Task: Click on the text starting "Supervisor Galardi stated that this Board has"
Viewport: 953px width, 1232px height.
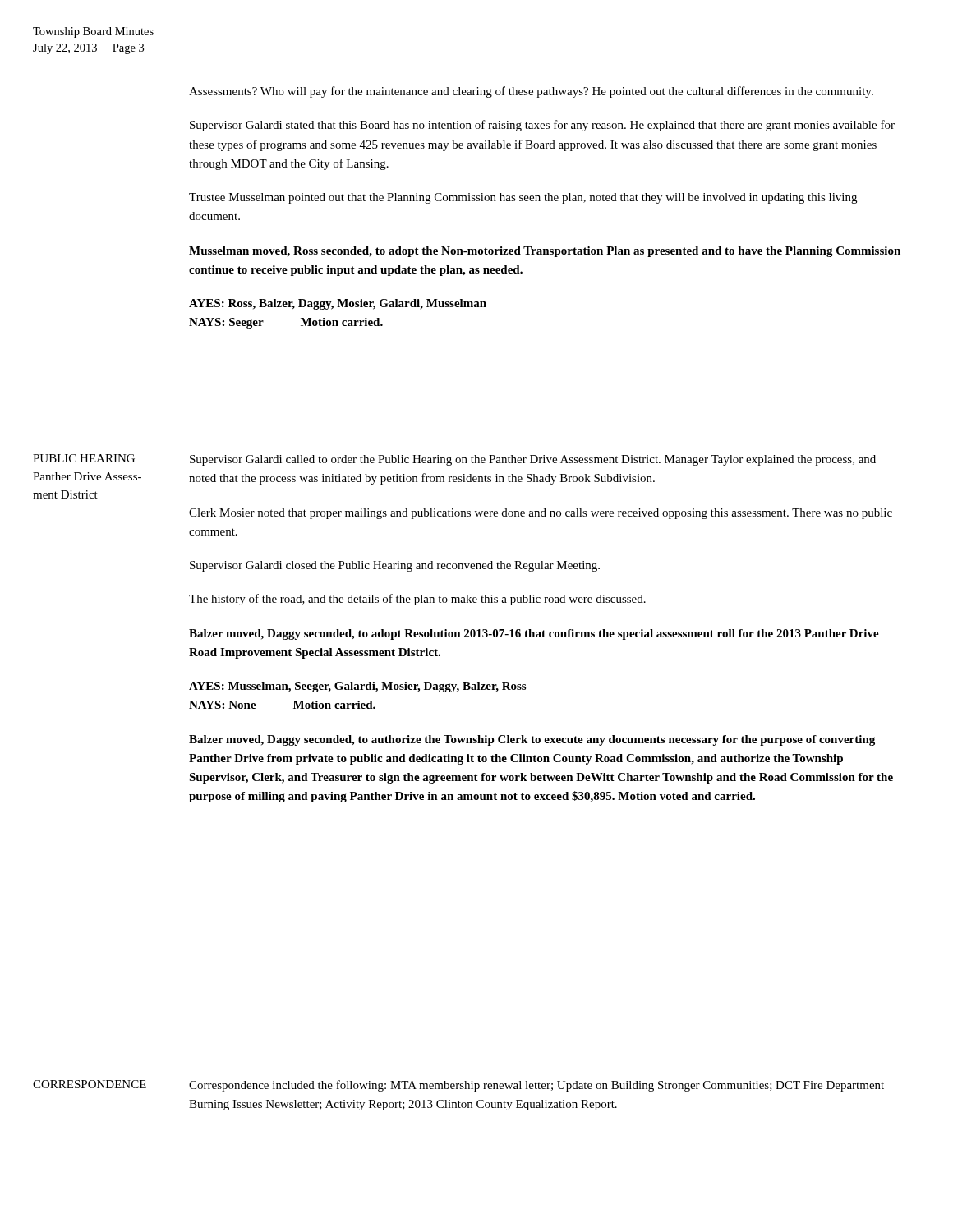Action: point(542,144)
